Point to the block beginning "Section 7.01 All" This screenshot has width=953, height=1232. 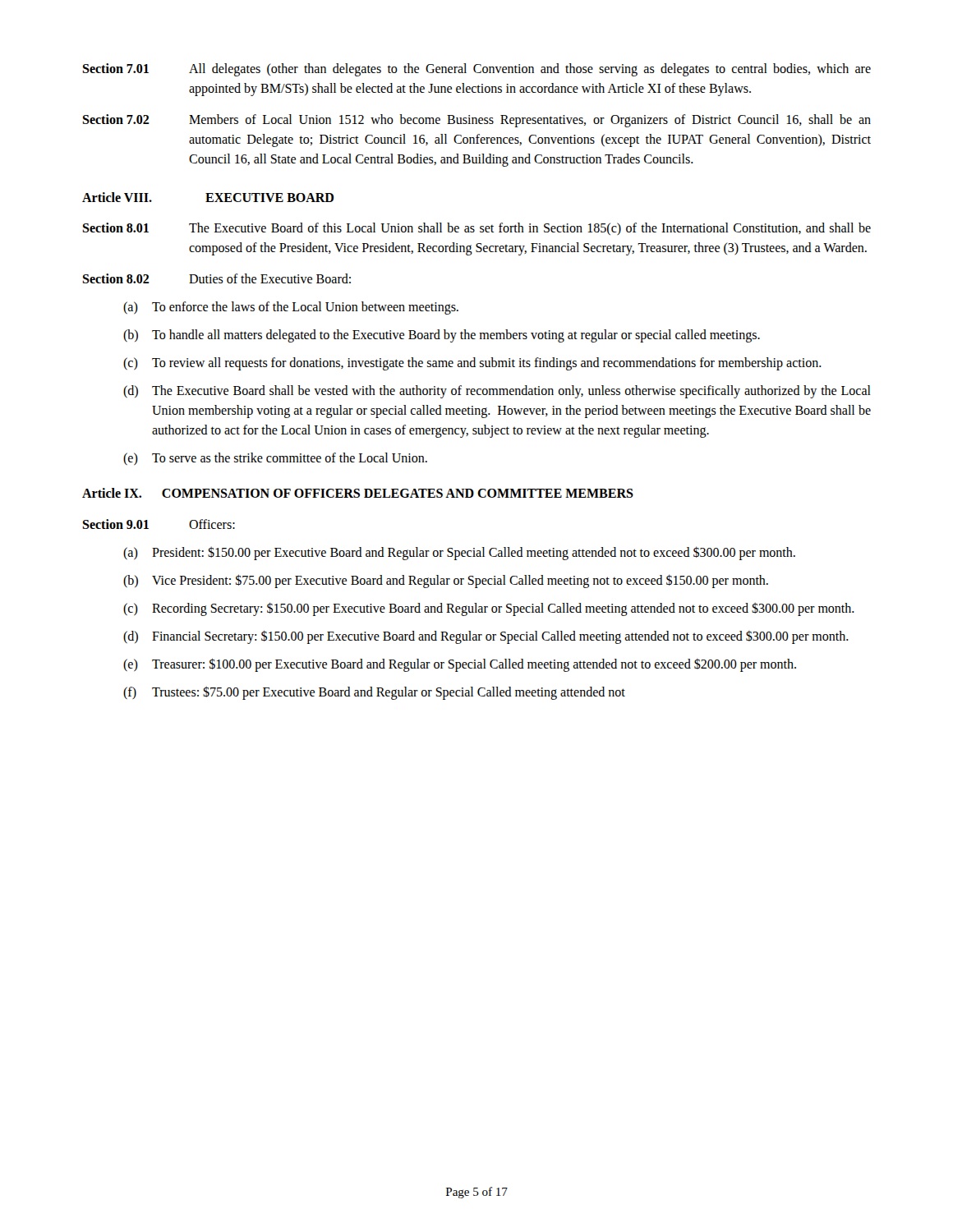476,79
